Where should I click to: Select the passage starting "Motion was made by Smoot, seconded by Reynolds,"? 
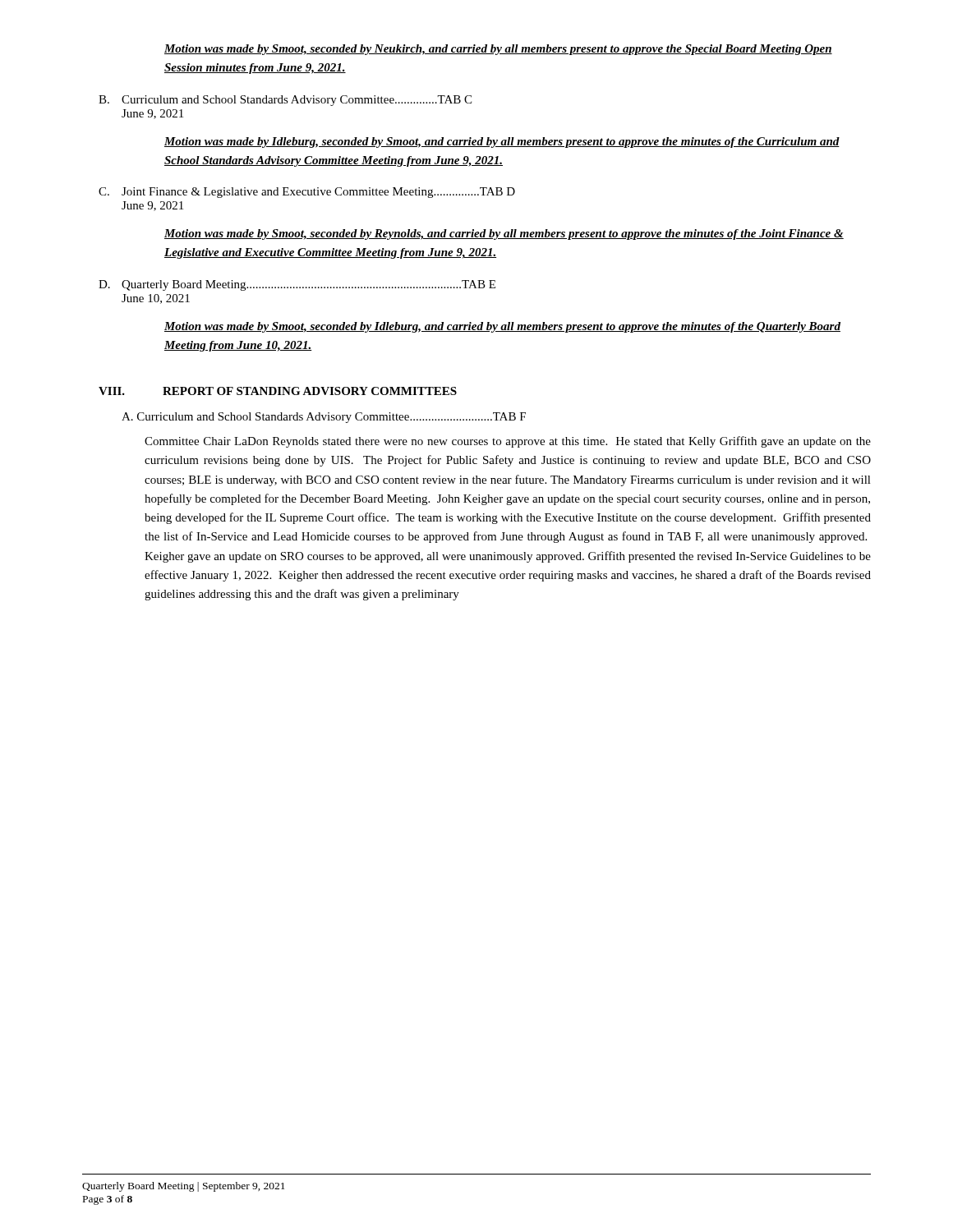coord(504,243)
